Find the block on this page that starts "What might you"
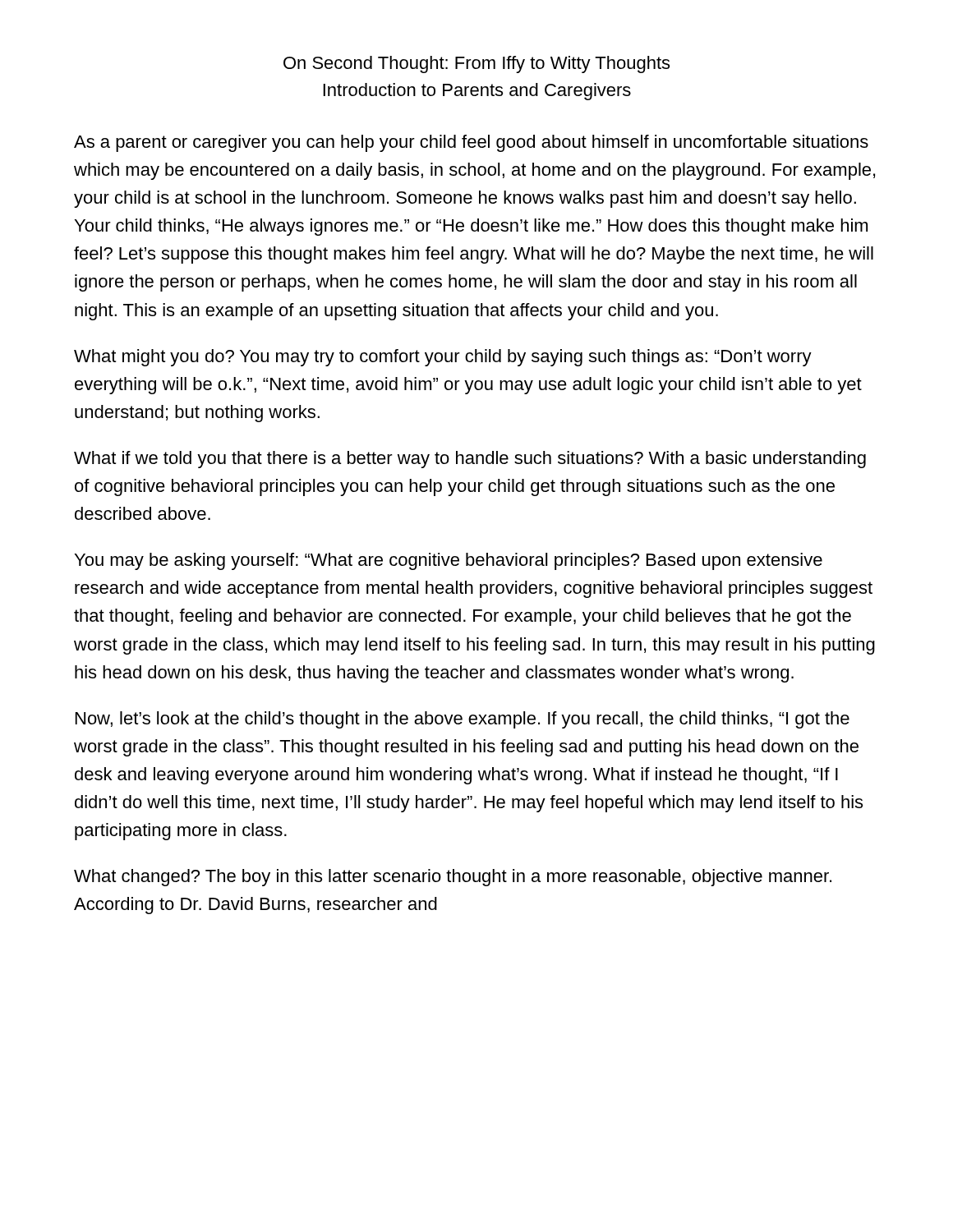 click(x=468, y=384)
